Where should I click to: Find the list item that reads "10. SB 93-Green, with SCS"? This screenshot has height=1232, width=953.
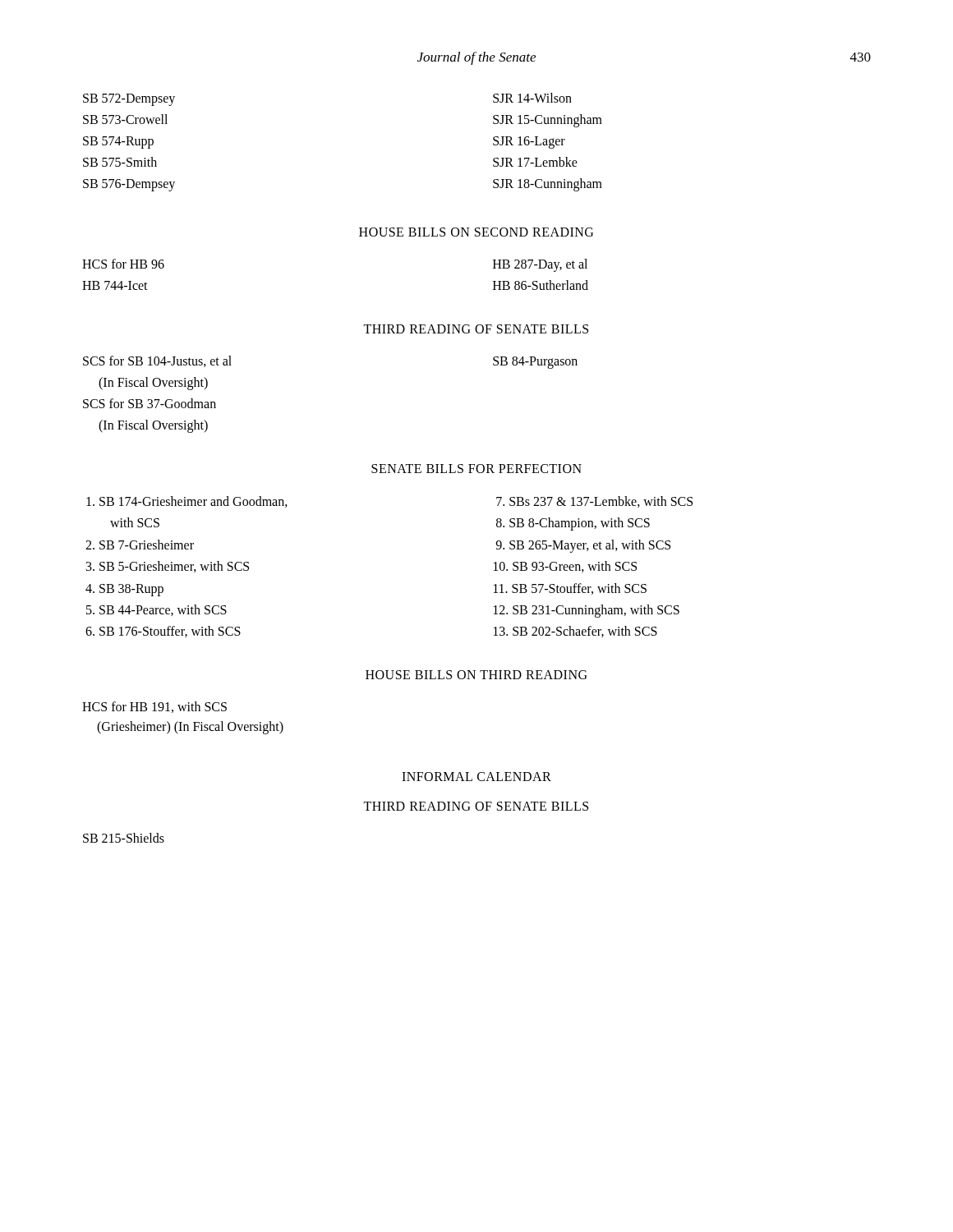565,566
